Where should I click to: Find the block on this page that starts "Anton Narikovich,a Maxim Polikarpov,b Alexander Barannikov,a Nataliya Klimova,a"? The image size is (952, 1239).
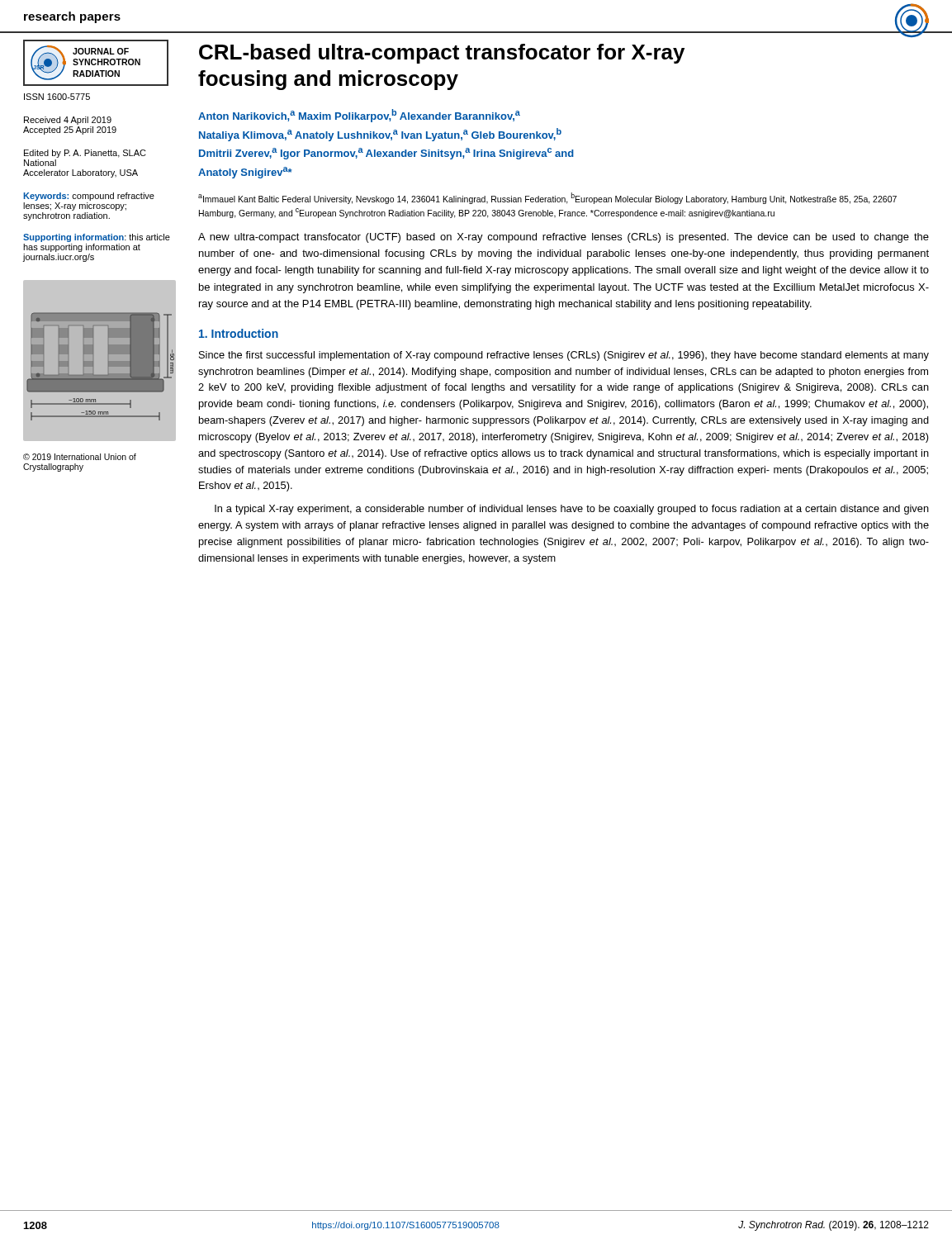[386, 143]
